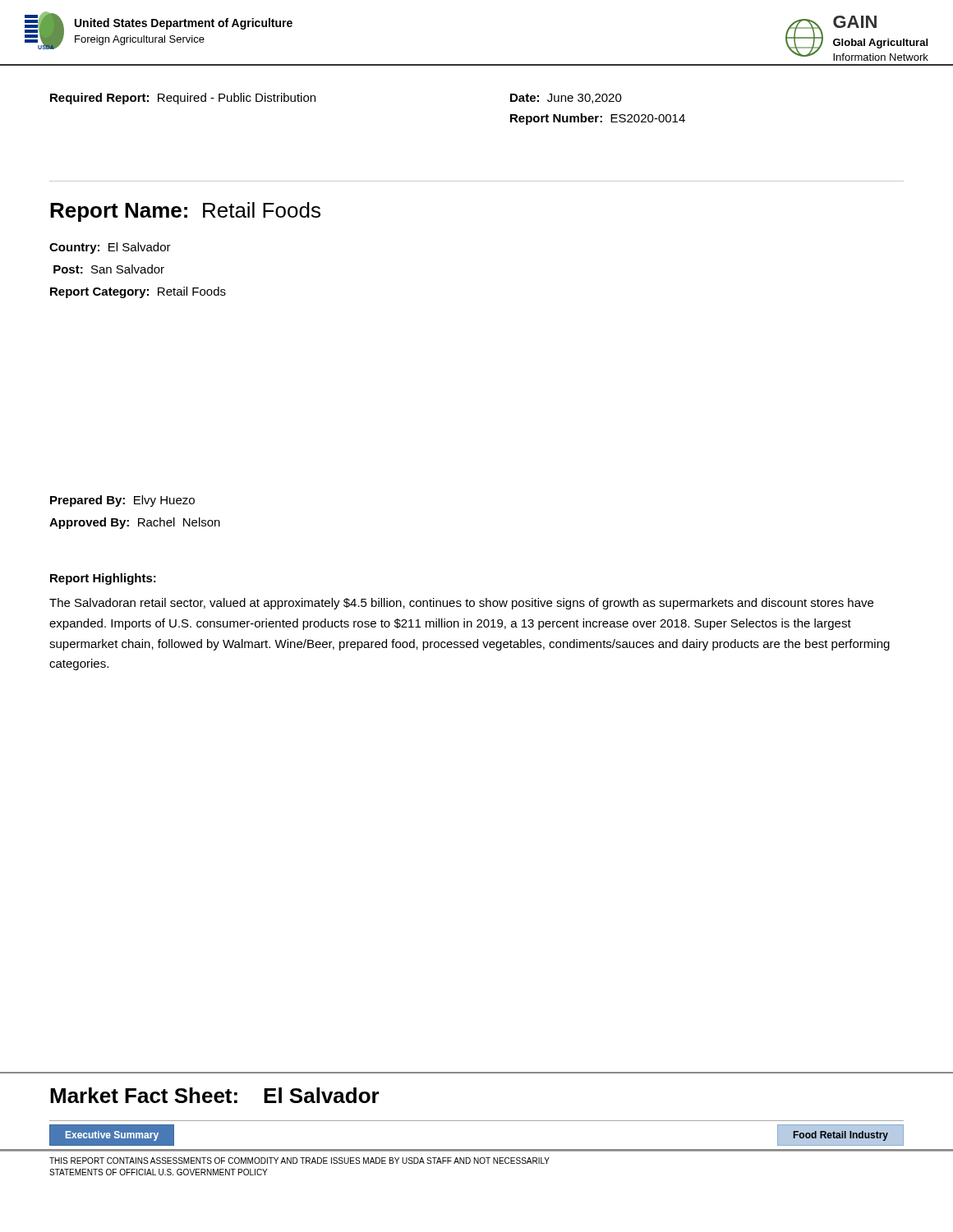Locate the text "Report Highlights:"
The height and width of the screenshot is (1232, 953).
[103, 578]
